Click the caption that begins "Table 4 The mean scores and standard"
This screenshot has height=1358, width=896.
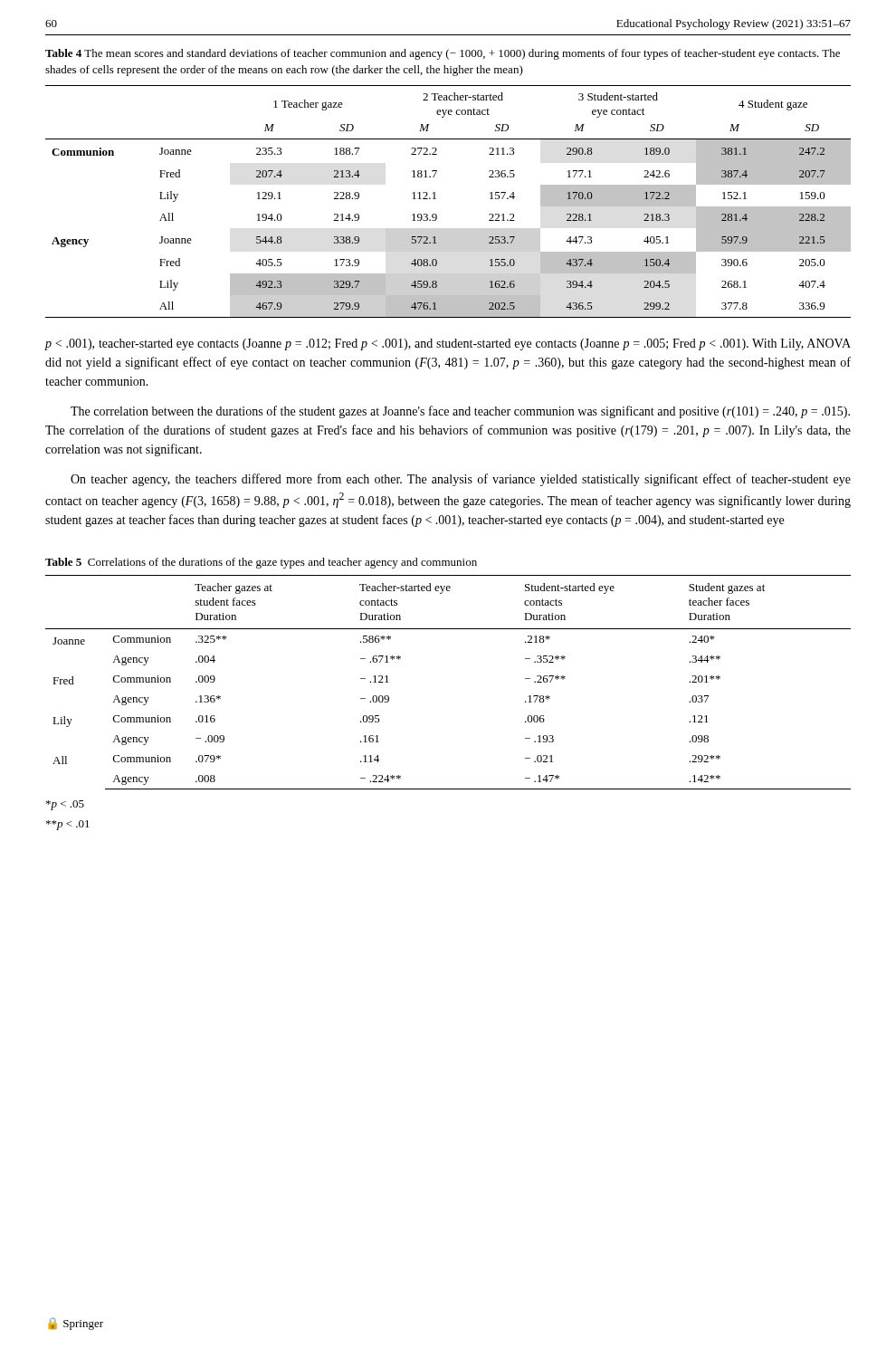coord(443,61)
